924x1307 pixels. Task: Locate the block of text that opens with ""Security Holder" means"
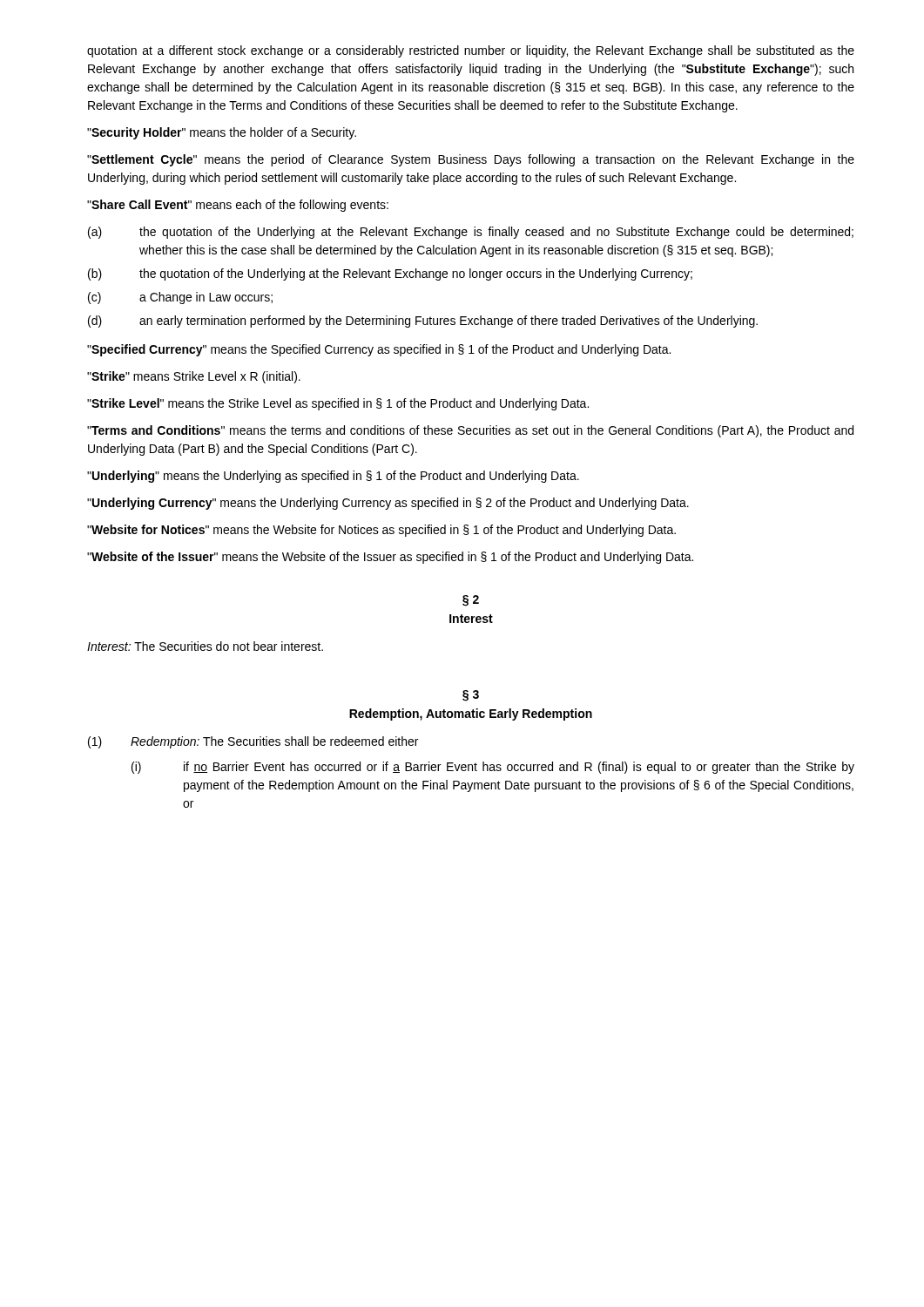[x=222, y=133]
